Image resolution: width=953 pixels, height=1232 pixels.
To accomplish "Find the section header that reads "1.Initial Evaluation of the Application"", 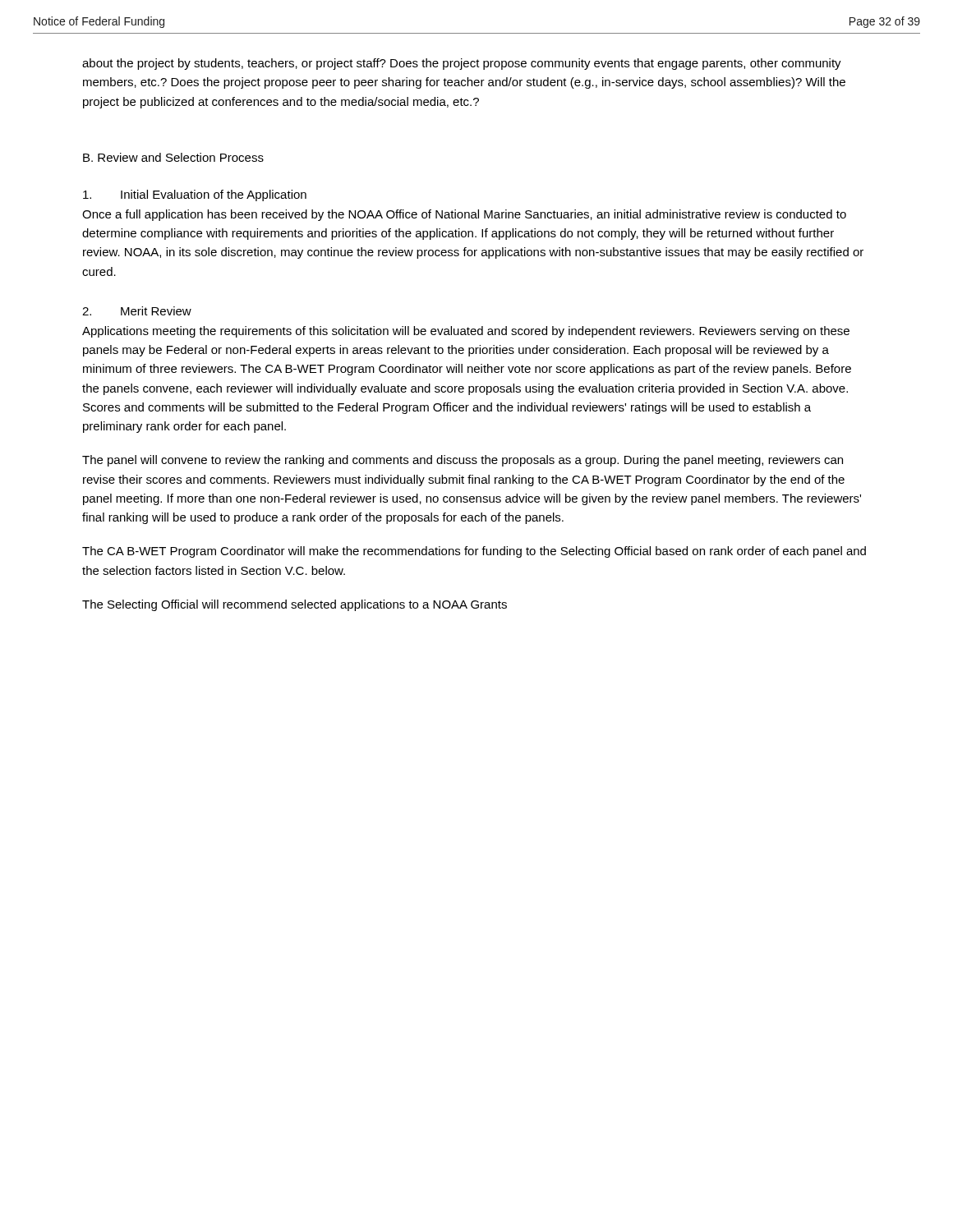I will 195,194.
